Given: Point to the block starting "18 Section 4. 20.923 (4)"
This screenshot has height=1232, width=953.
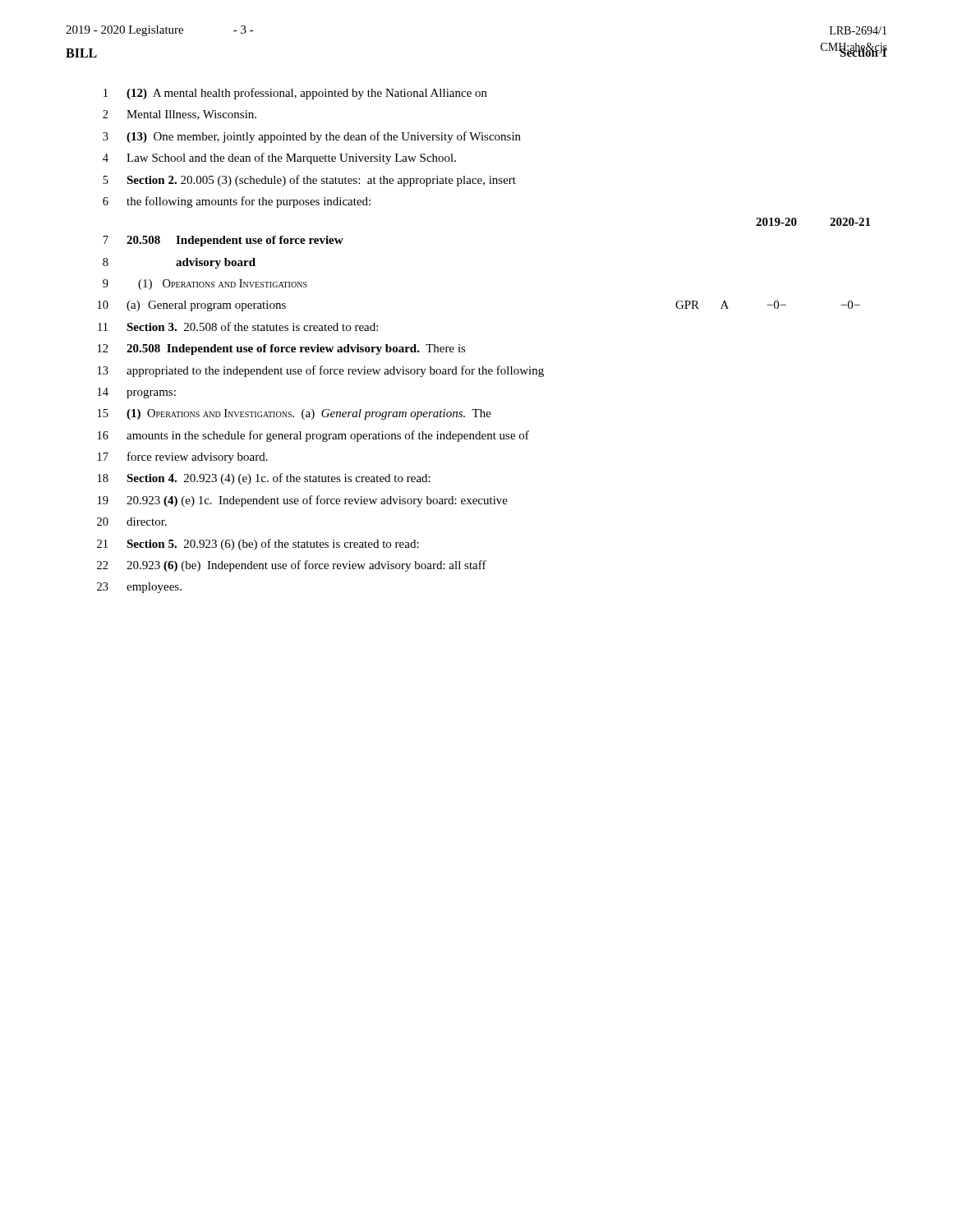Looking at the screenshot, I should pos(264,479).
